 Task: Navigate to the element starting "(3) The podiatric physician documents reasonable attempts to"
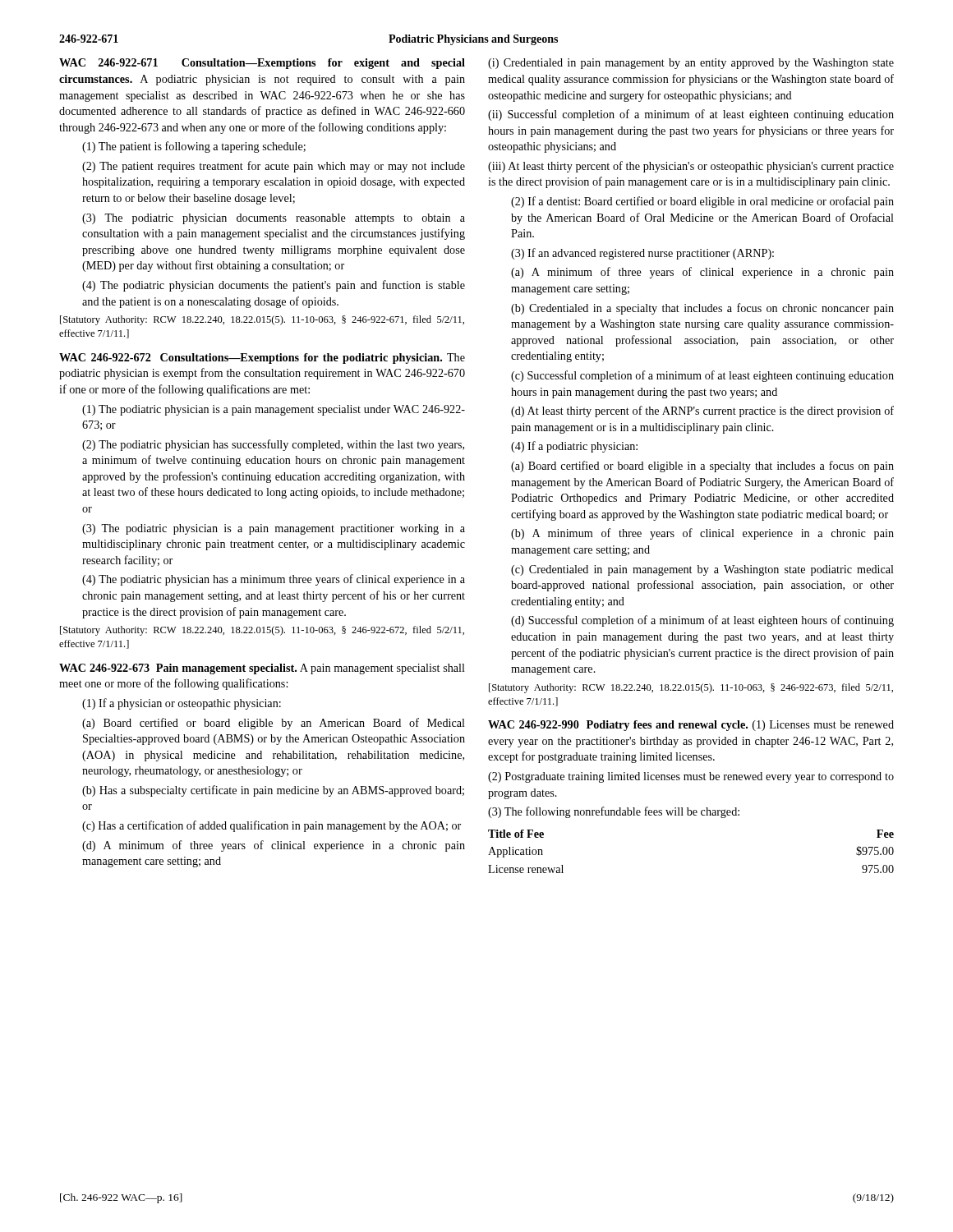pyautogui.click(x=274, y=242)
